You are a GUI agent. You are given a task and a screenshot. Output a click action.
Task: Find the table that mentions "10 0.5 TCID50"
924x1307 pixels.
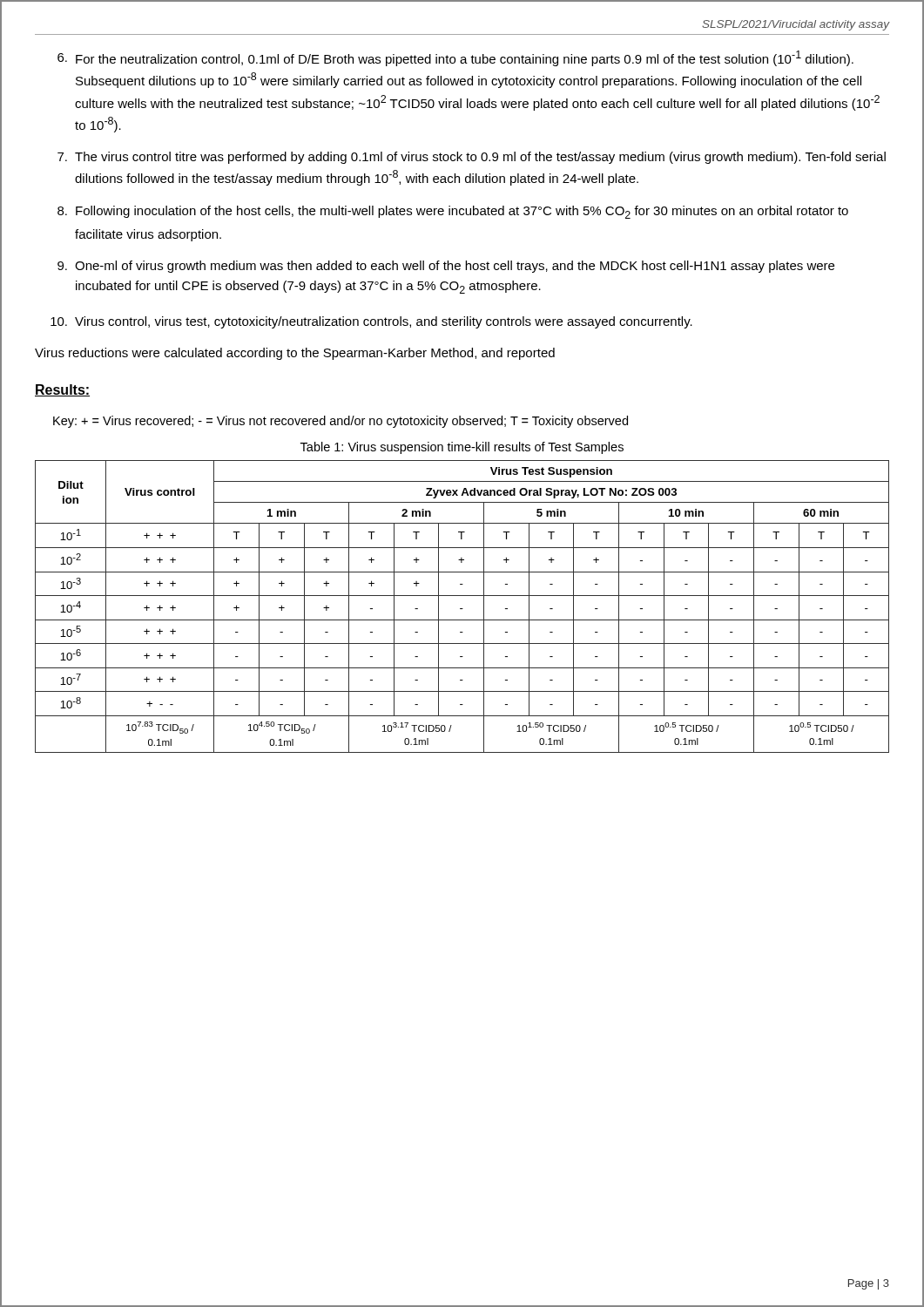coord(462,607)
